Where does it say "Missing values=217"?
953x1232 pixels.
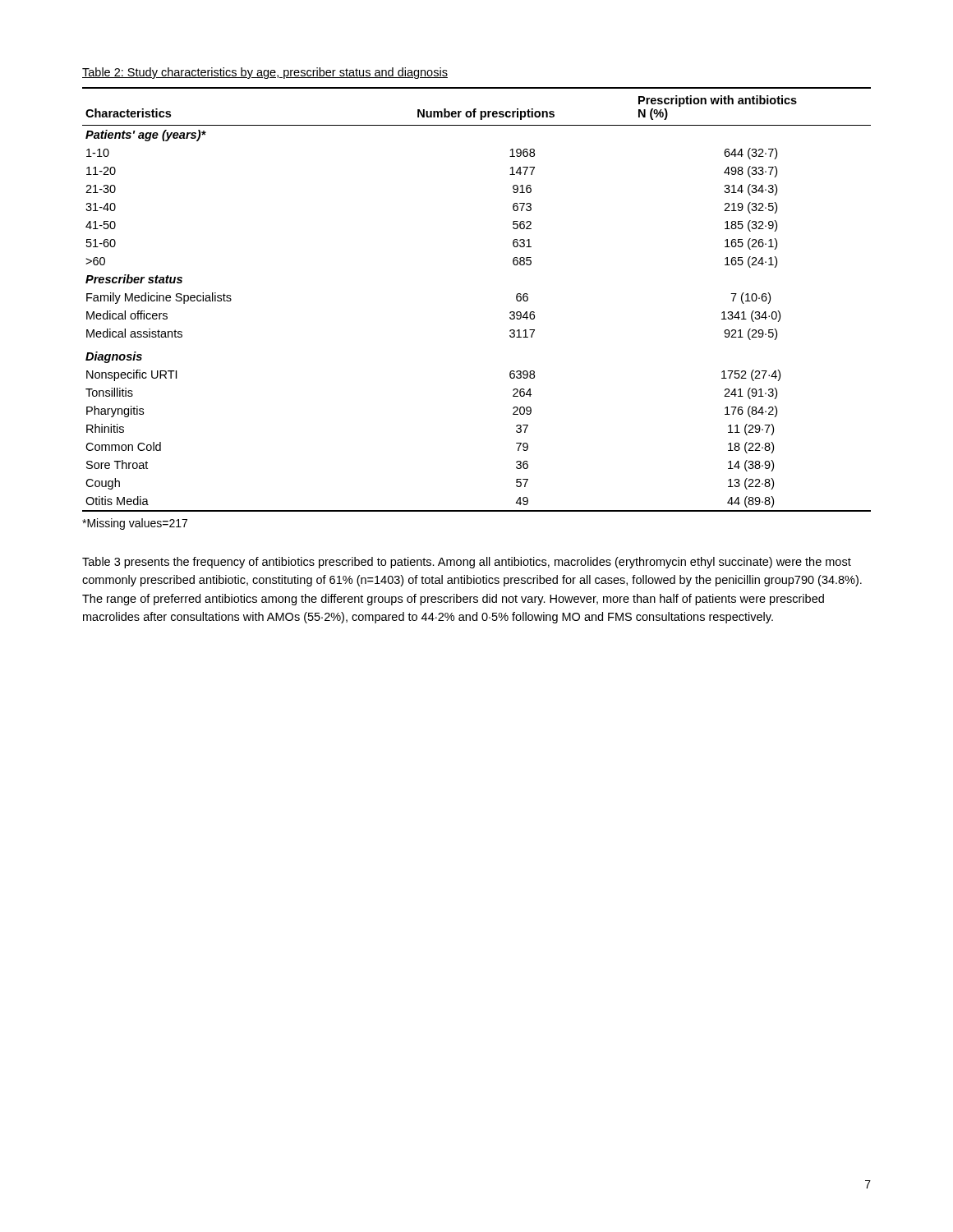click(x=135, y=523)
